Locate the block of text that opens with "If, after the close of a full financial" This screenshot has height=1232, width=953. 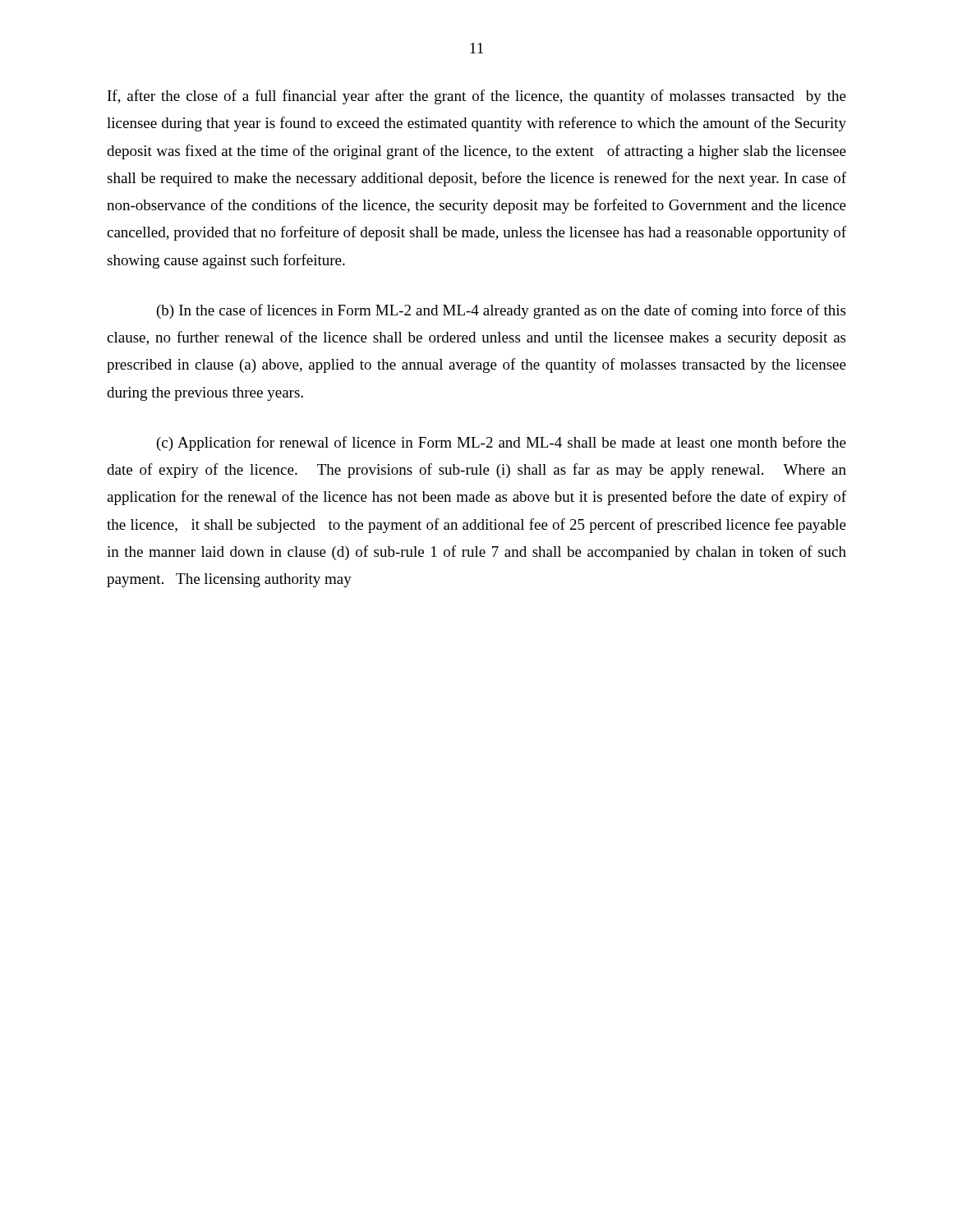(476, 178)
